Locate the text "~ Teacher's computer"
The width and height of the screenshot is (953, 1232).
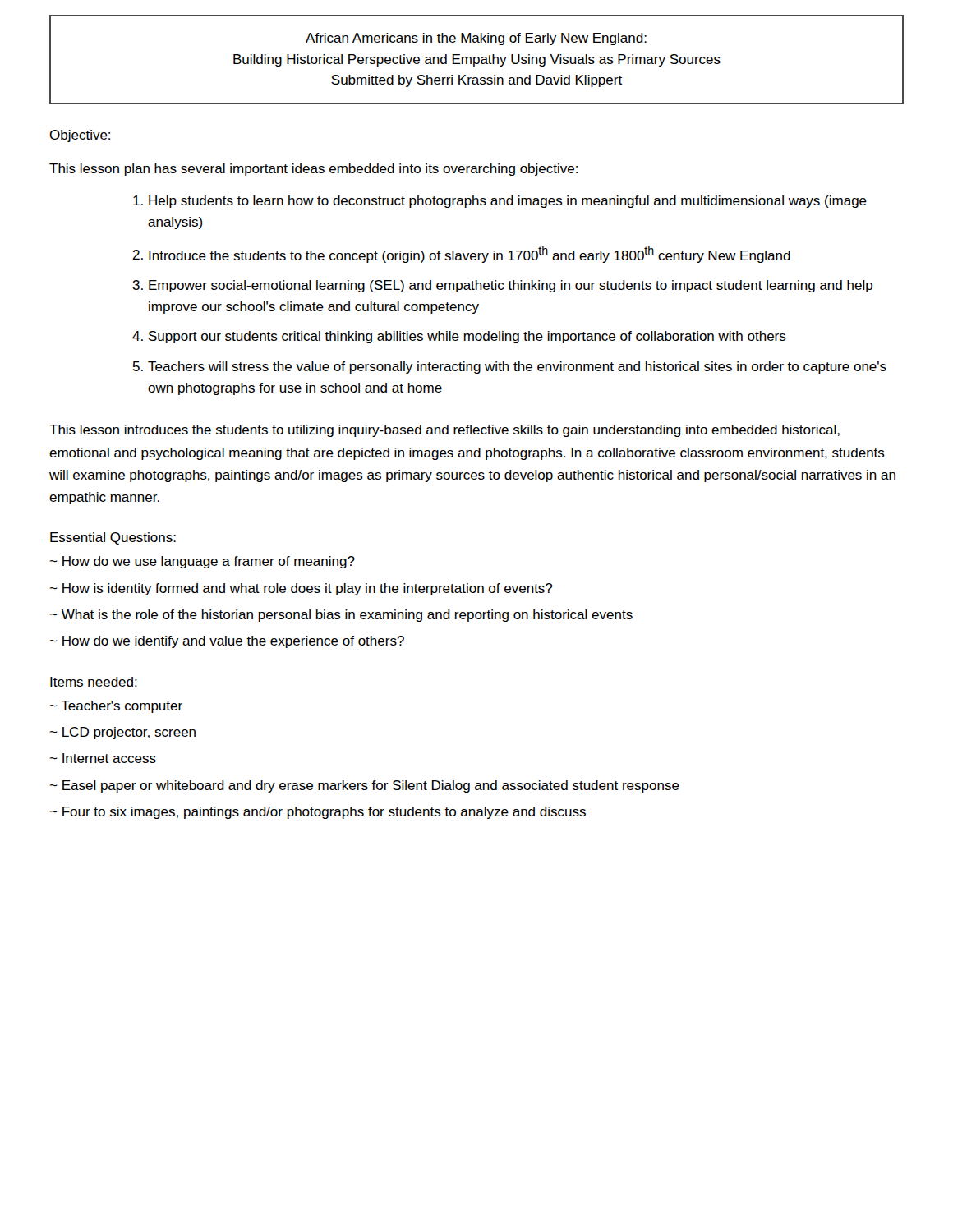coord(116,706)
